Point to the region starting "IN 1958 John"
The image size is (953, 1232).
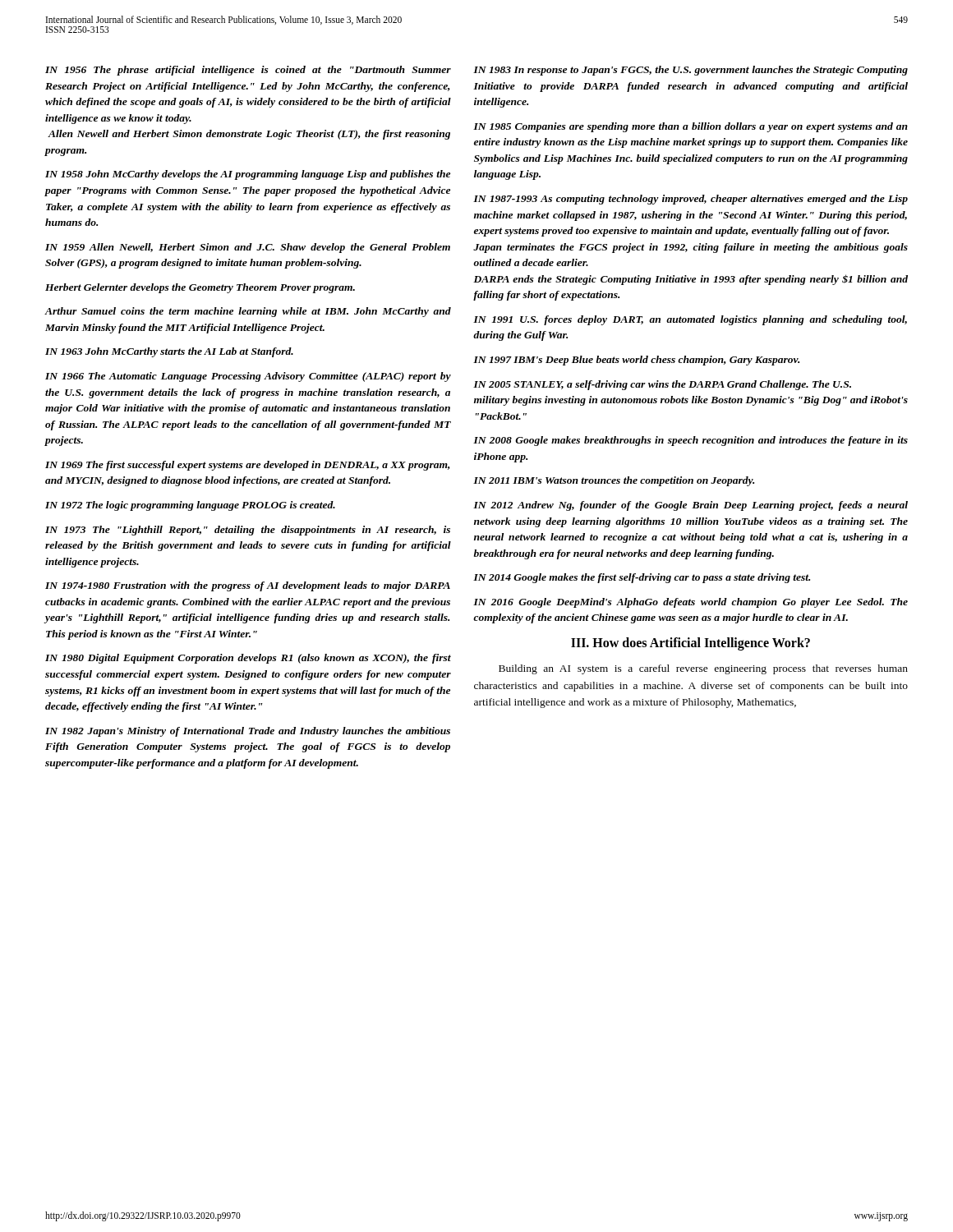pos(248,198)
